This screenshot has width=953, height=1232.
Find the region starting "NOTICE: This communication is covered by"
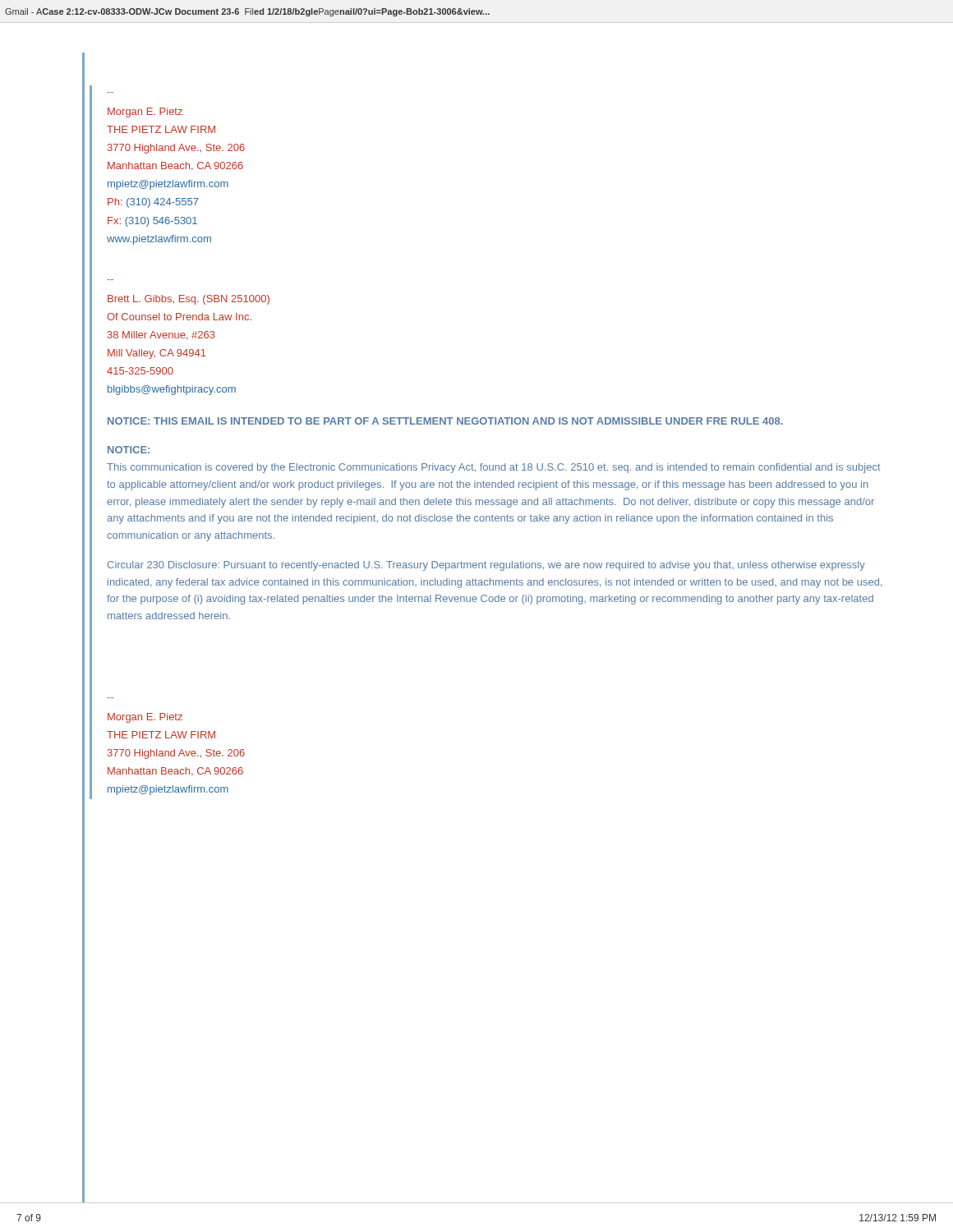point(129,450)
